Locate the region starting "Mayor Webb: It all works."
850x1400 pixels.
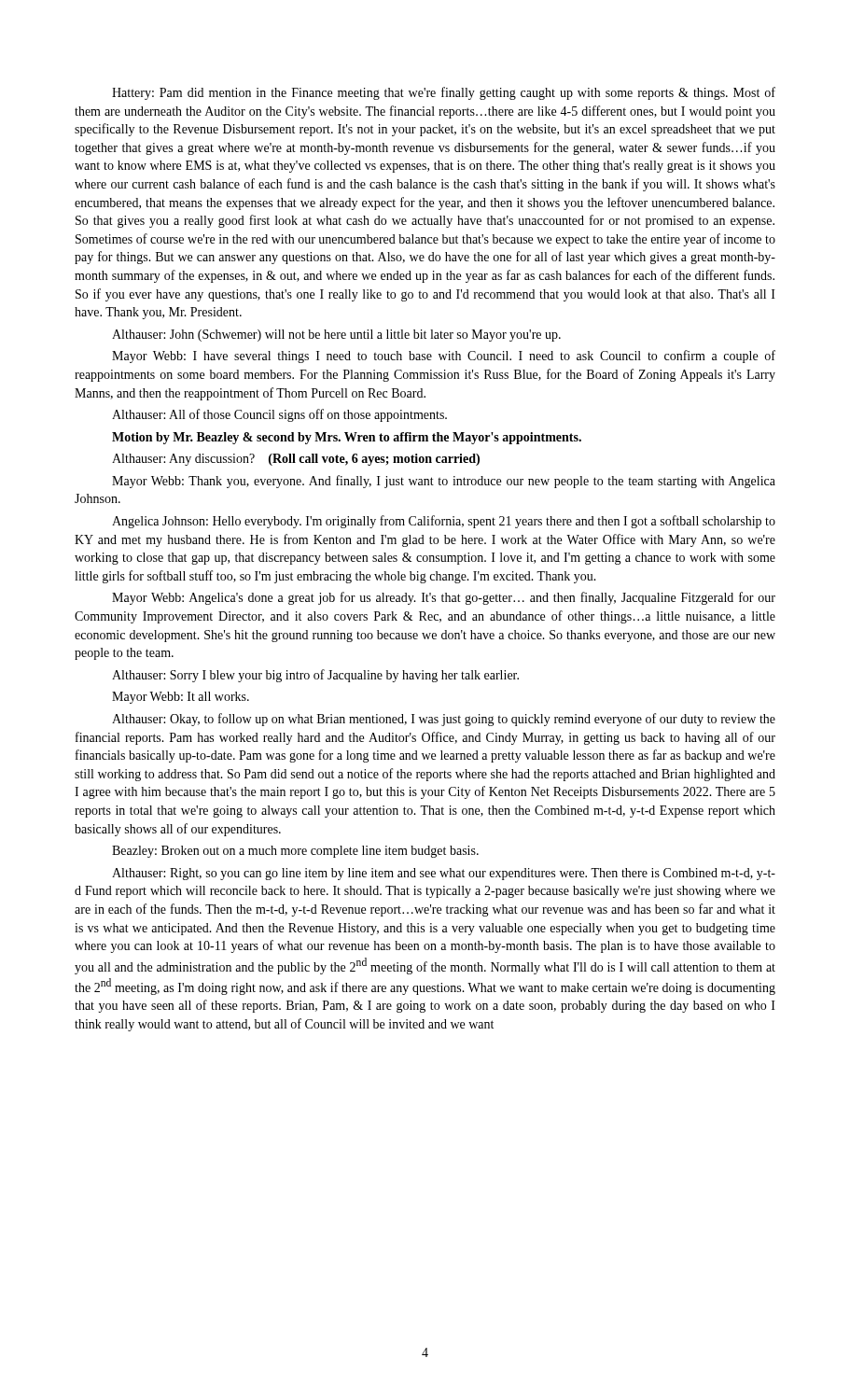181,698
